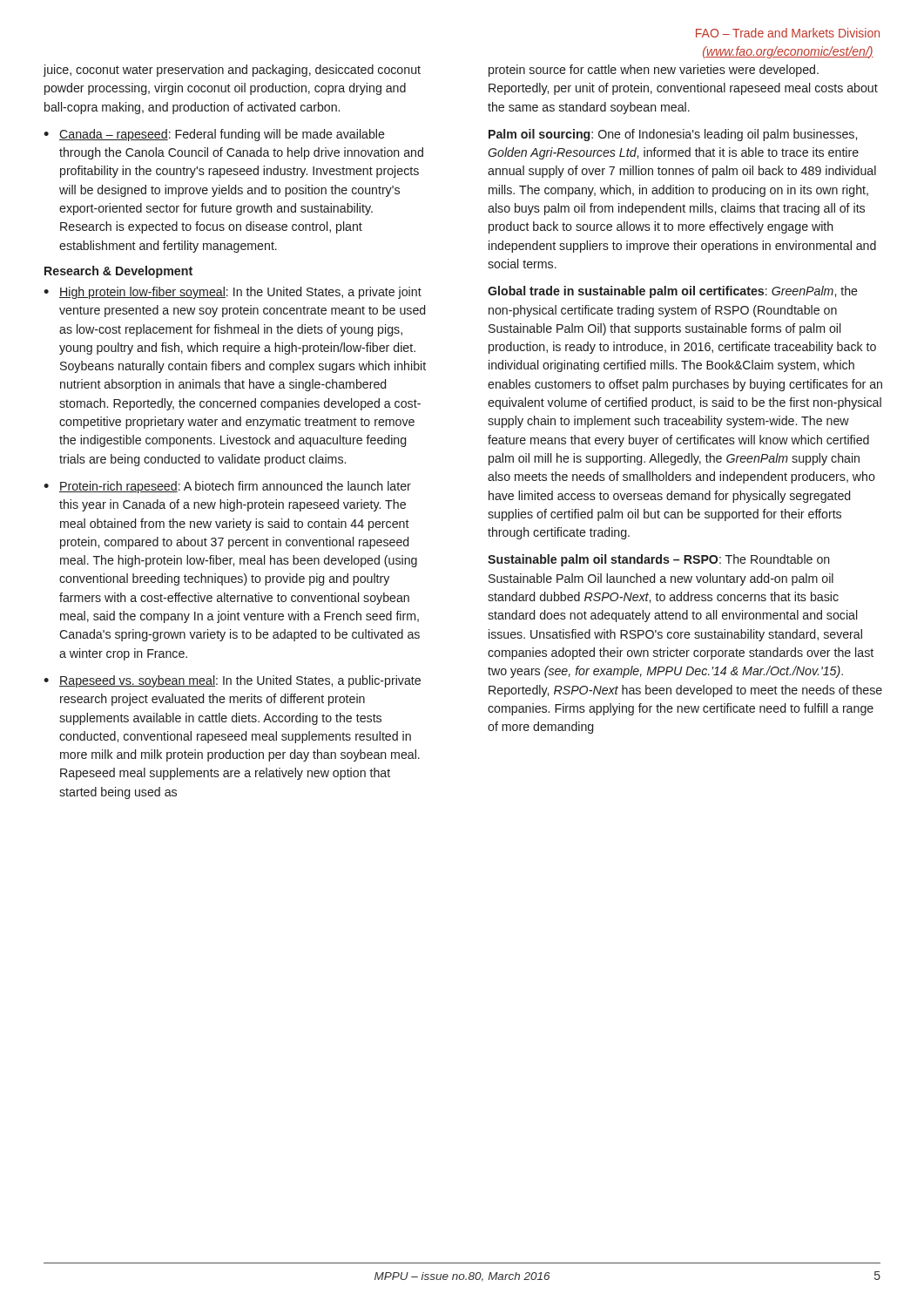
Task: Select the text block with the text "Global trade in sustainable palm"
Action: [686, 412]
